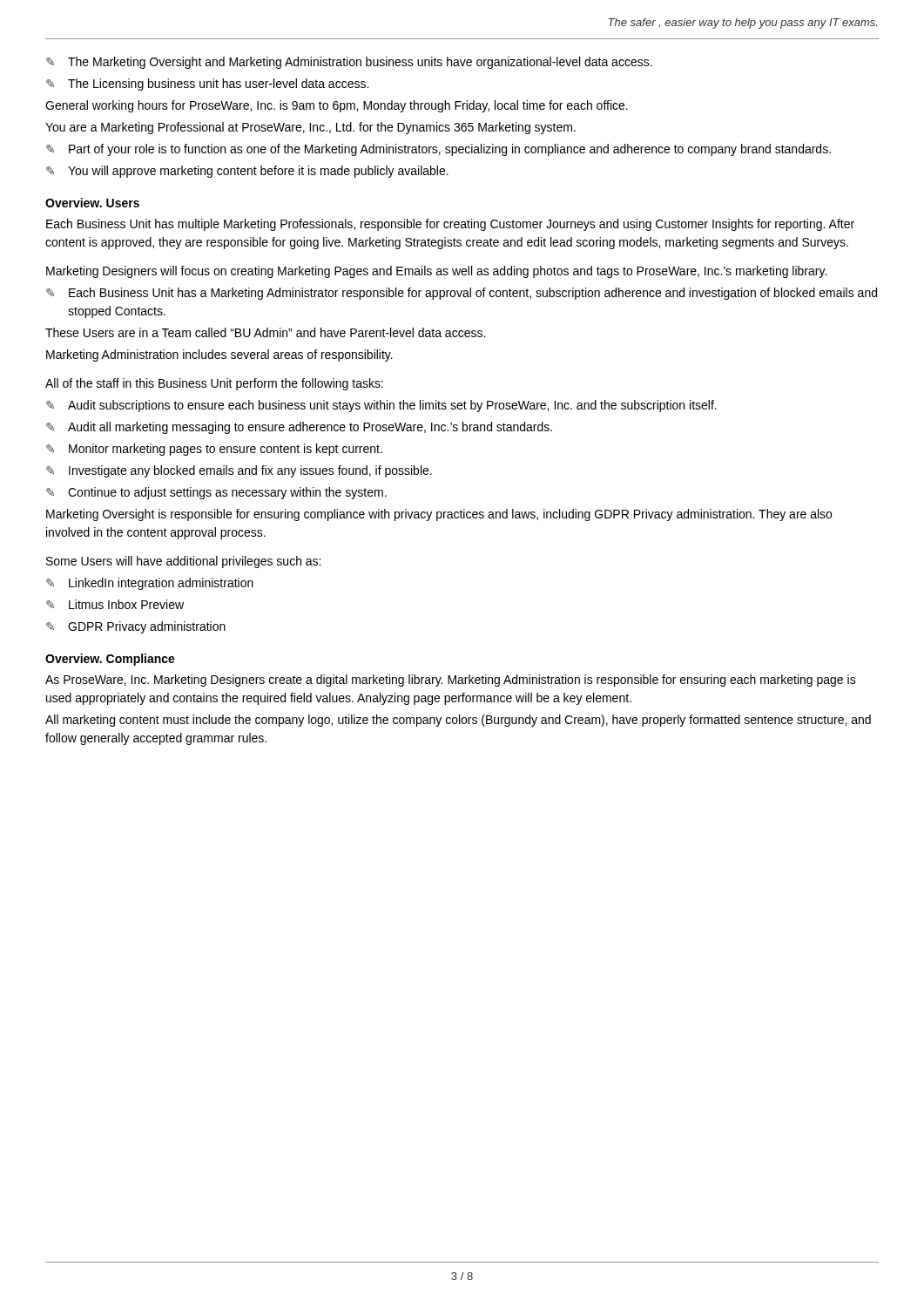This screenshot has width=924, height=1307.
Task: Locate the text "✎ Litmus Inbox Preview"
Action: pyautogui.click(x=115, y=605)
